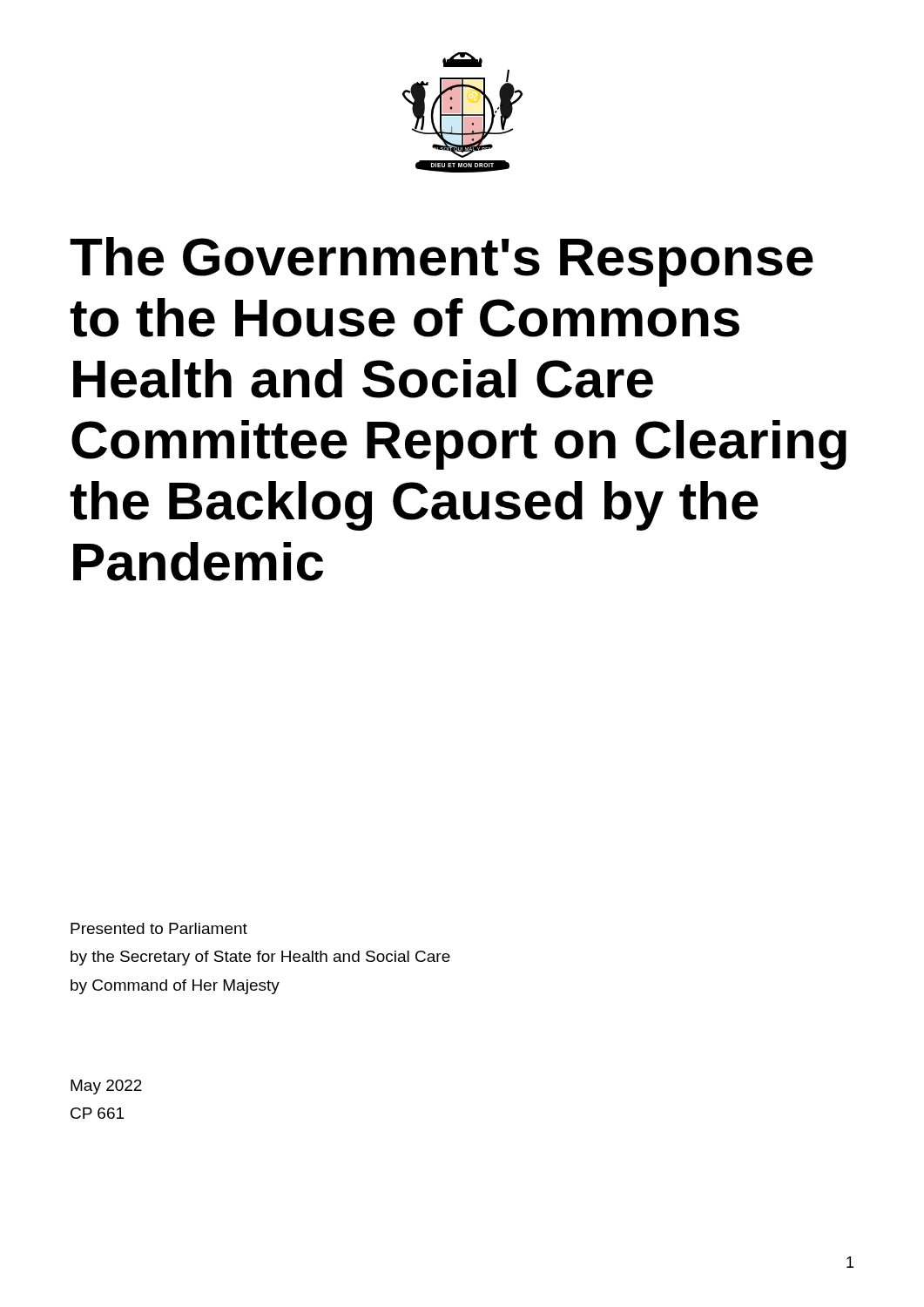Click on the logo
Image resolution: width=924 pixels, height=1307 pixels.
coord(462,122)
